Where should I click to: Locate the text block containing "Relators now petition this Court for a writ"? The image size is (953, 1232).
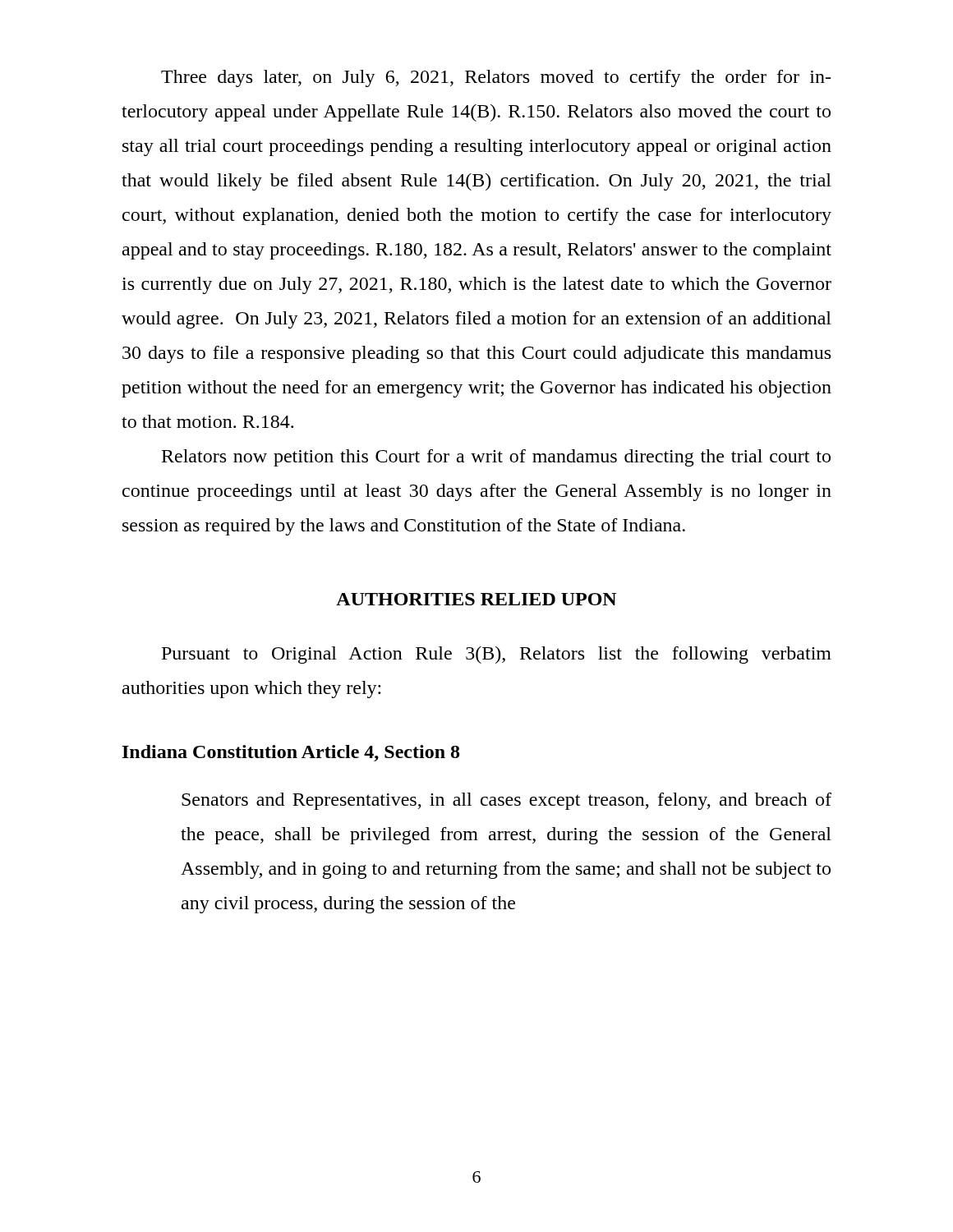pos(476,490)
